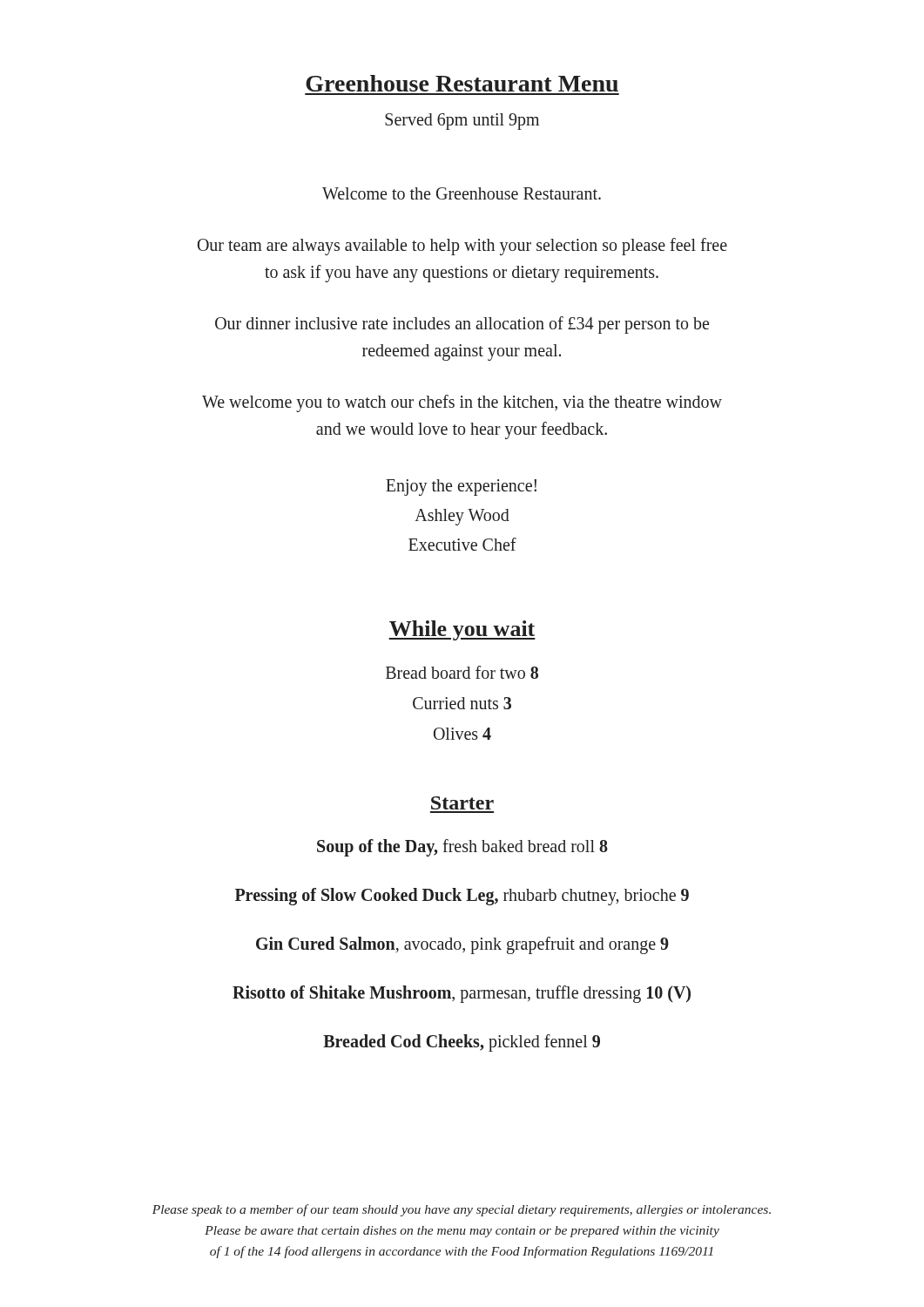This screenshot has width=924, height=1307.
Task: Select the element starting "Please speak to"
Action: [462, 1230]
